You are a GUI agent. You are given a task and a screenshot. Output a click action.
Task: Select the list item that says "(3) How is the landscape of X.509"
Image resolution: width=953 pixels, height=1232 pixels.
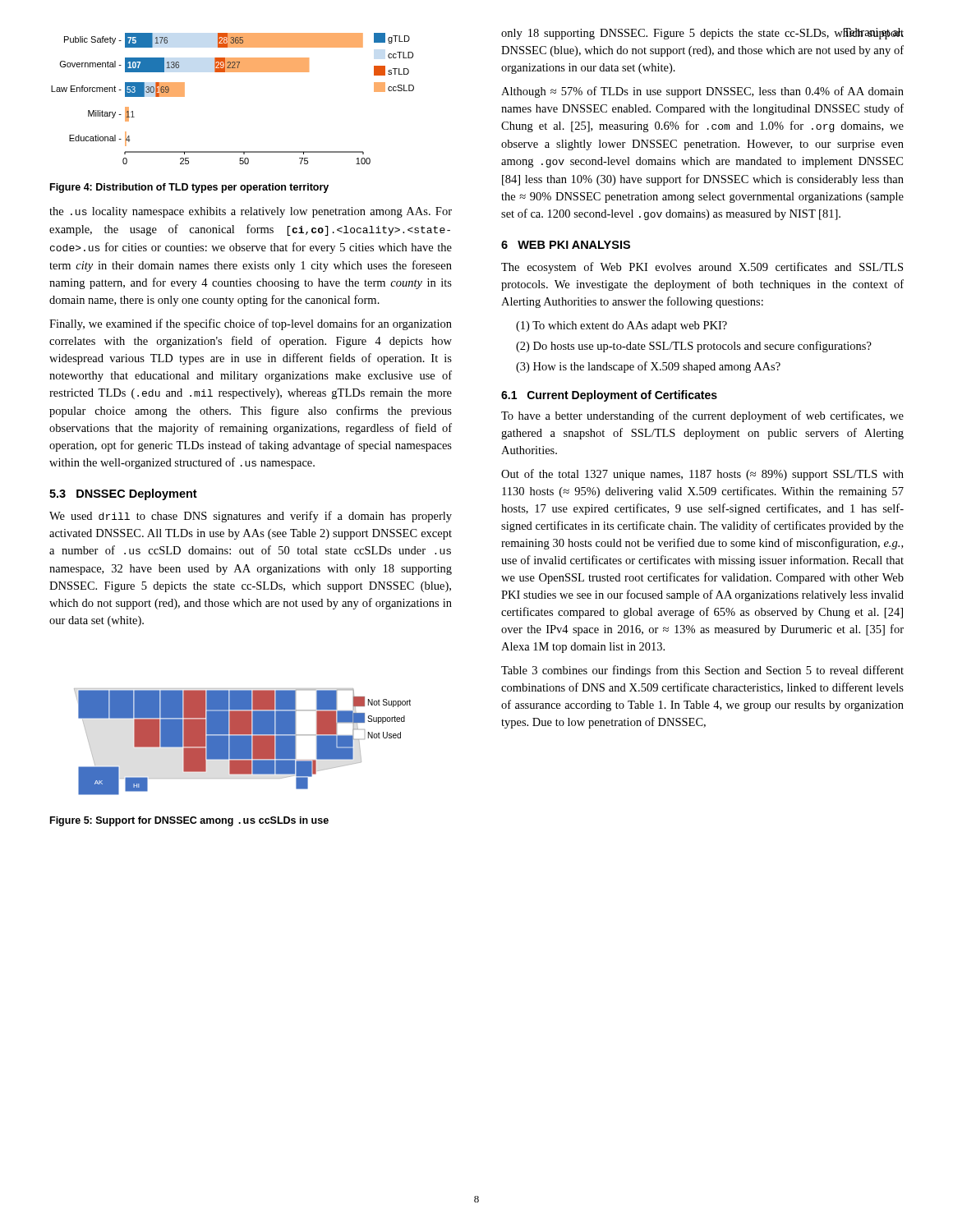648,366
